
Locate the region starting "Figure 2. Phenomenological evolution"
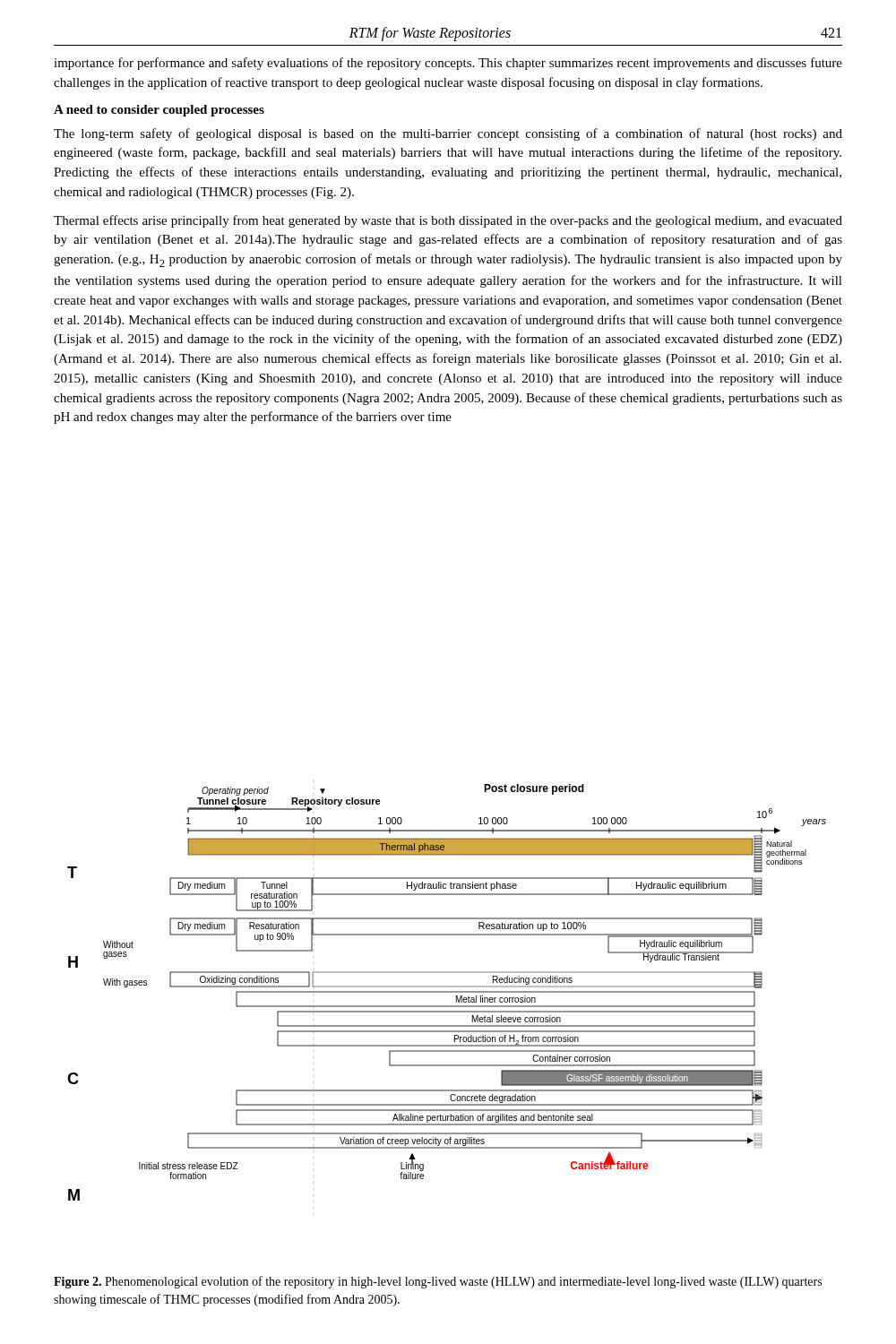pos(438,1291)
